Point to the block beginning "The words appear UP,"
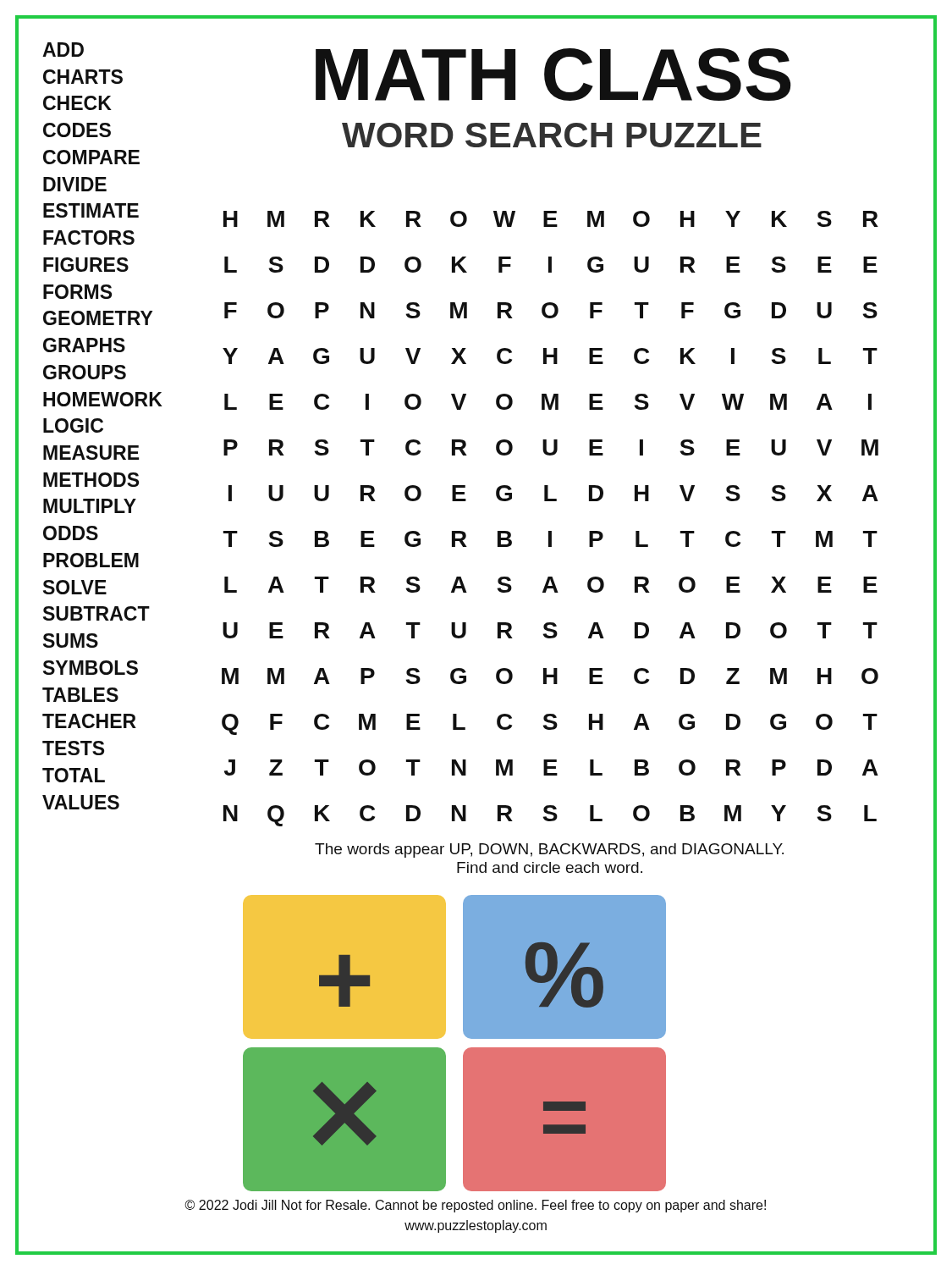952x1270 pixels. tap(550, 858)
